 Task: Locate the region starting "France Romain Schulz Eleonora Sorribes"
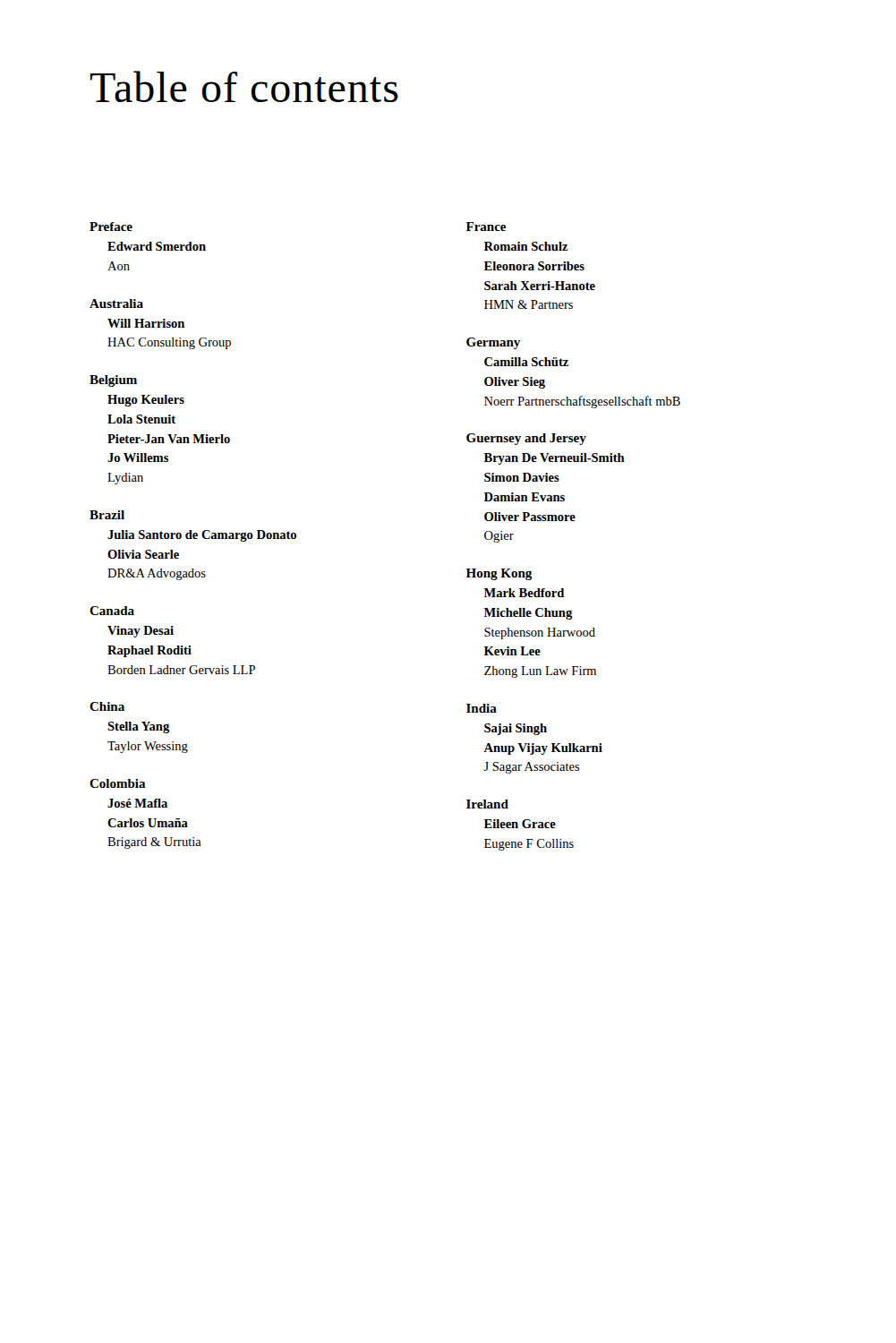pos(486,227)
